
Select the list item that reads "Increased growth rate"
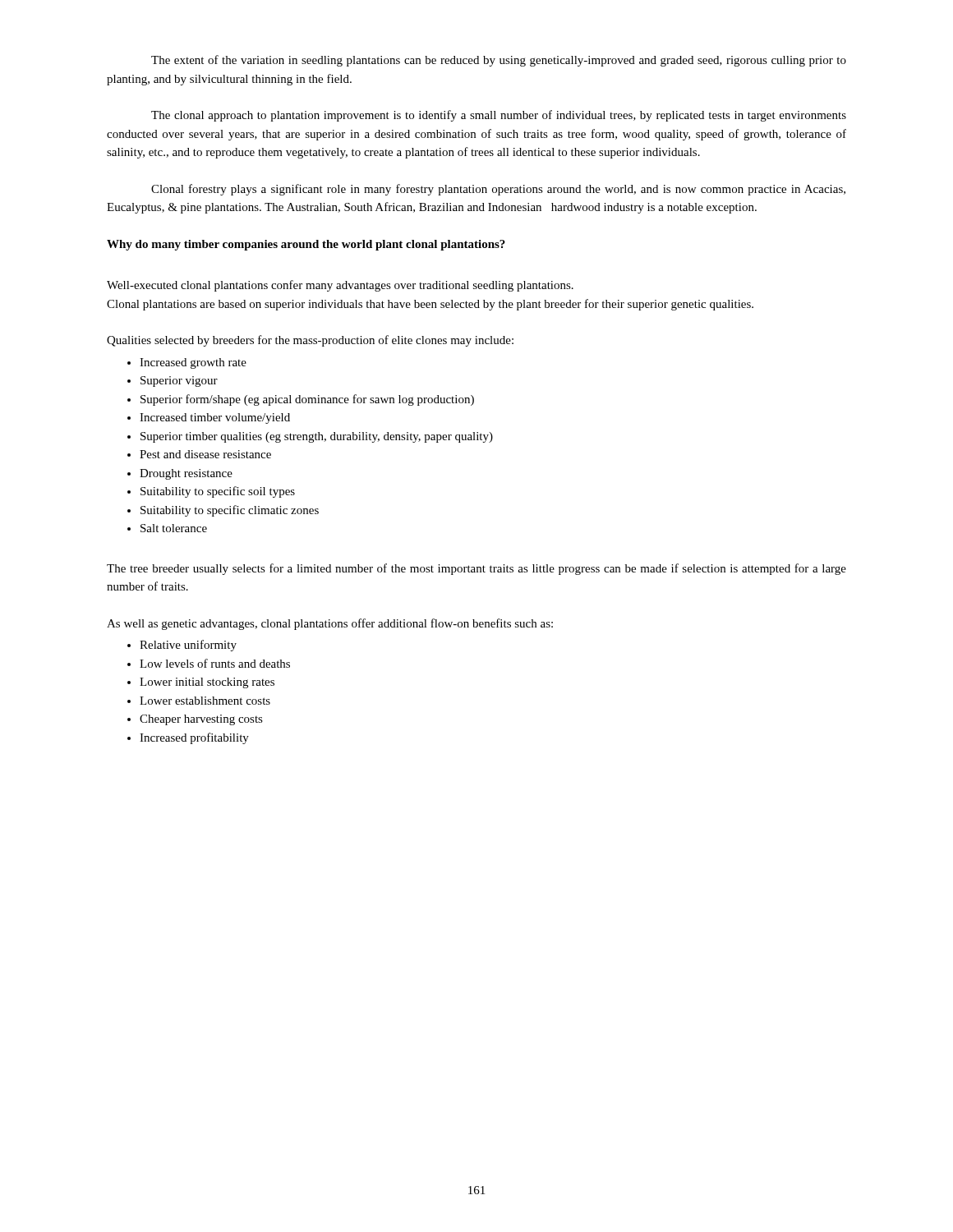[x=193, y=363]
